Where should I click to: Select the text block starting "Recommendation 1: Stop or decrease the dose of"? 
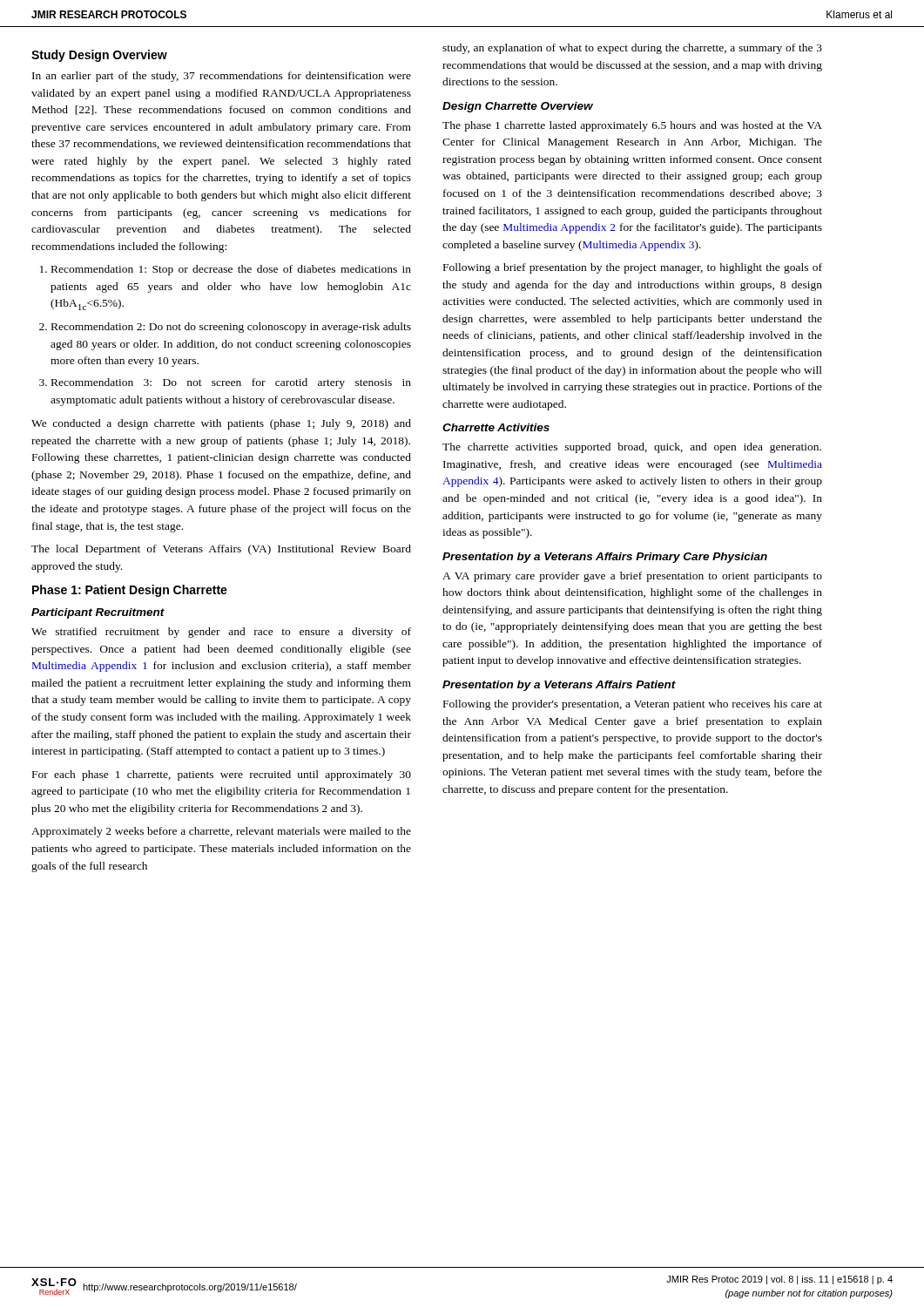point(231,287)
